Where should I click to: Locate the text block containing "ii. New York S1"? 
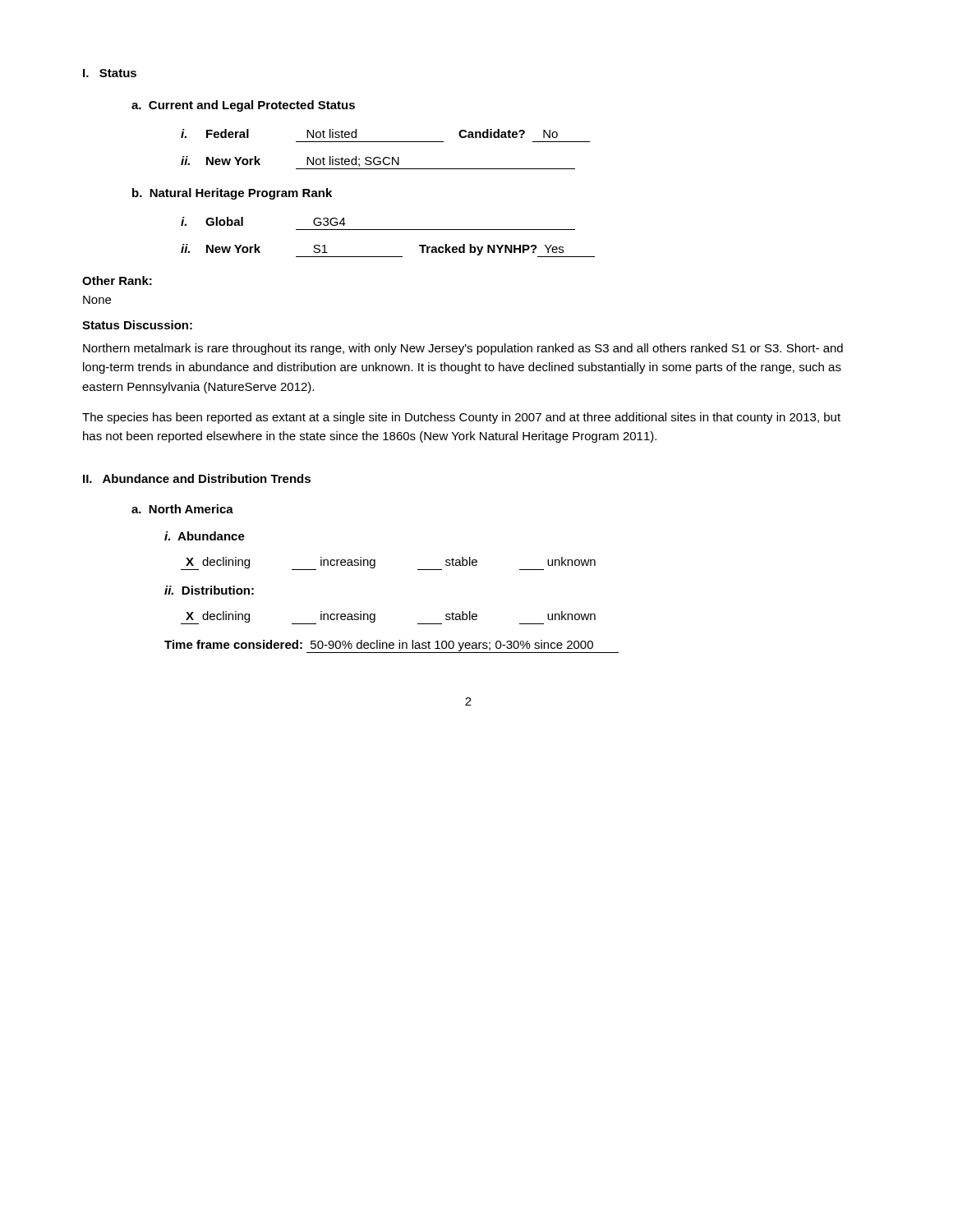(388, 249)
